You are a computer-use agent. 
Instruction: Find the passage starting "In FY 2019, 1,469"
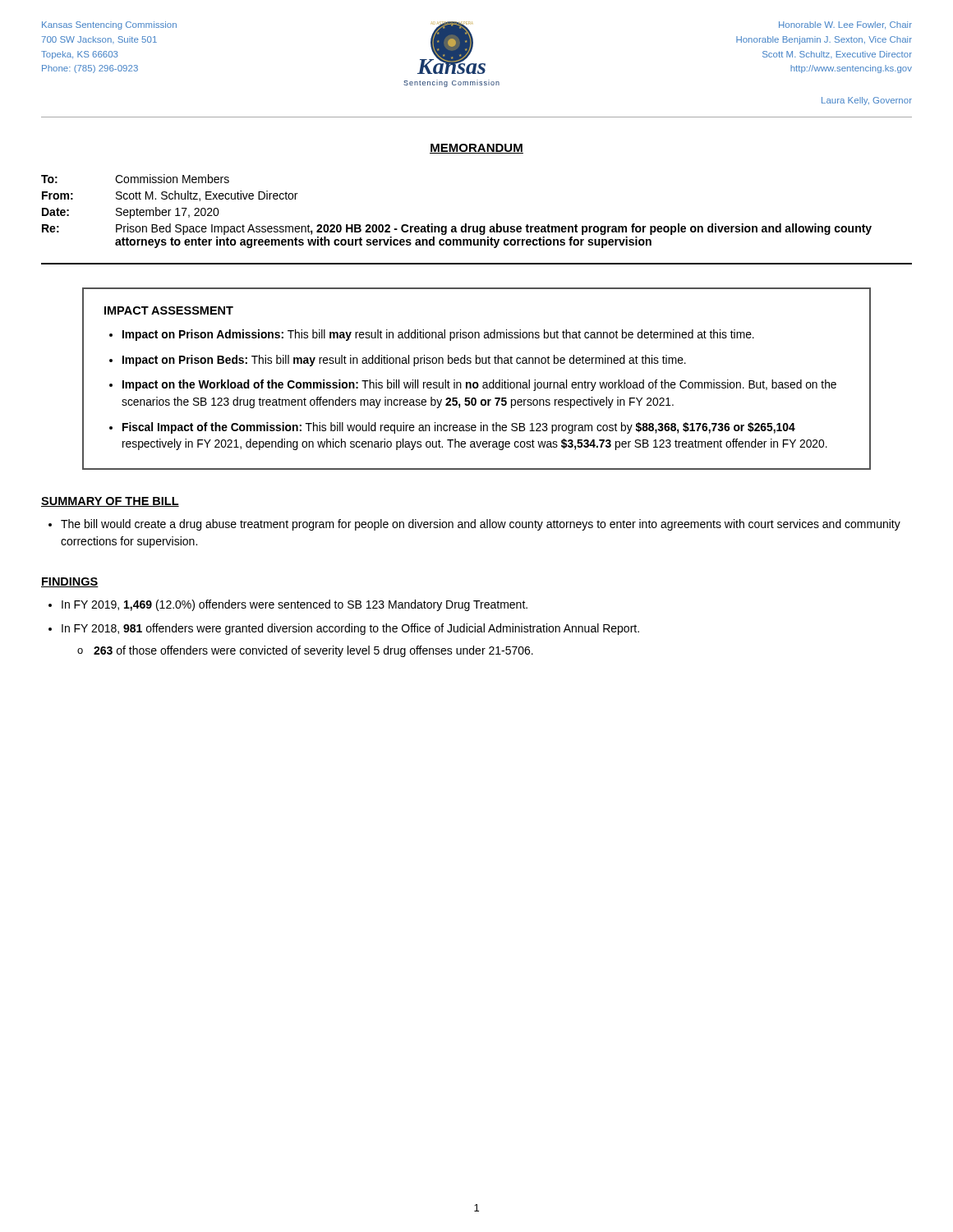coord(295,605)
